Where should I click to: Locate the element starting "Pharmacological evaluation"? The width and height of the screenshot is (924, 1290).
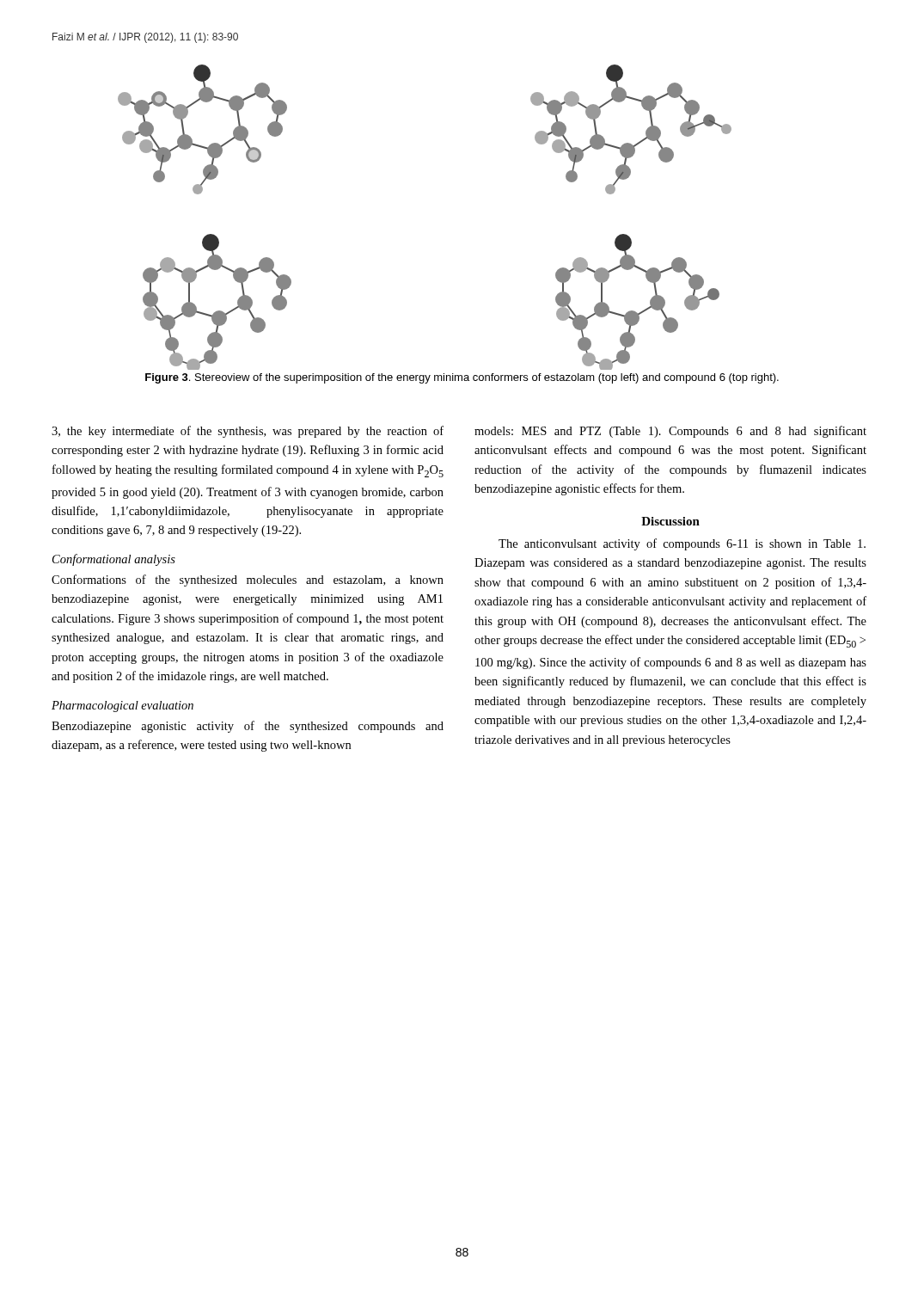123,705
